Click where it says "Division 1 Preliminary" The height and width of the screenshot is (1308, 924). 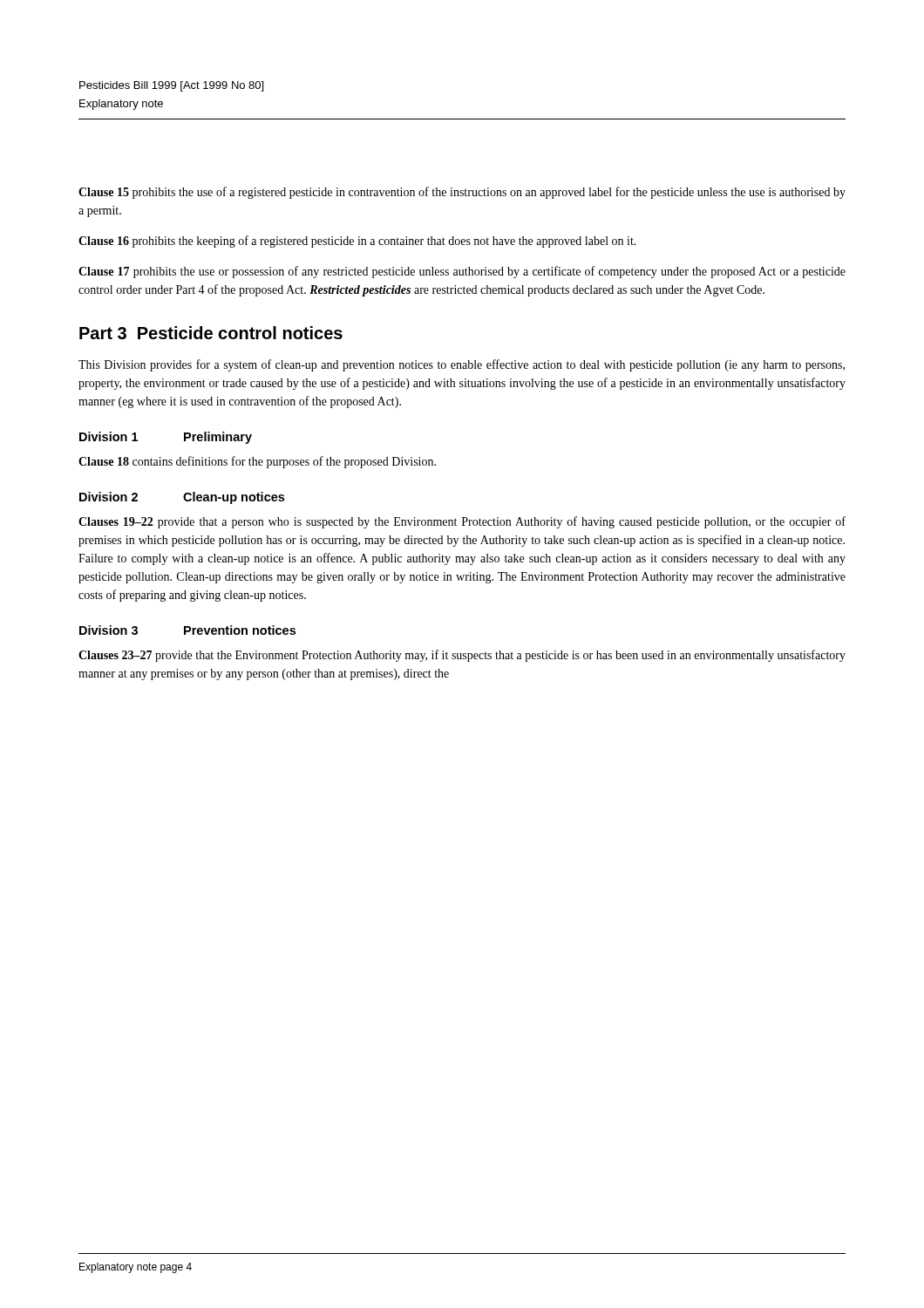tap(110, 437)
